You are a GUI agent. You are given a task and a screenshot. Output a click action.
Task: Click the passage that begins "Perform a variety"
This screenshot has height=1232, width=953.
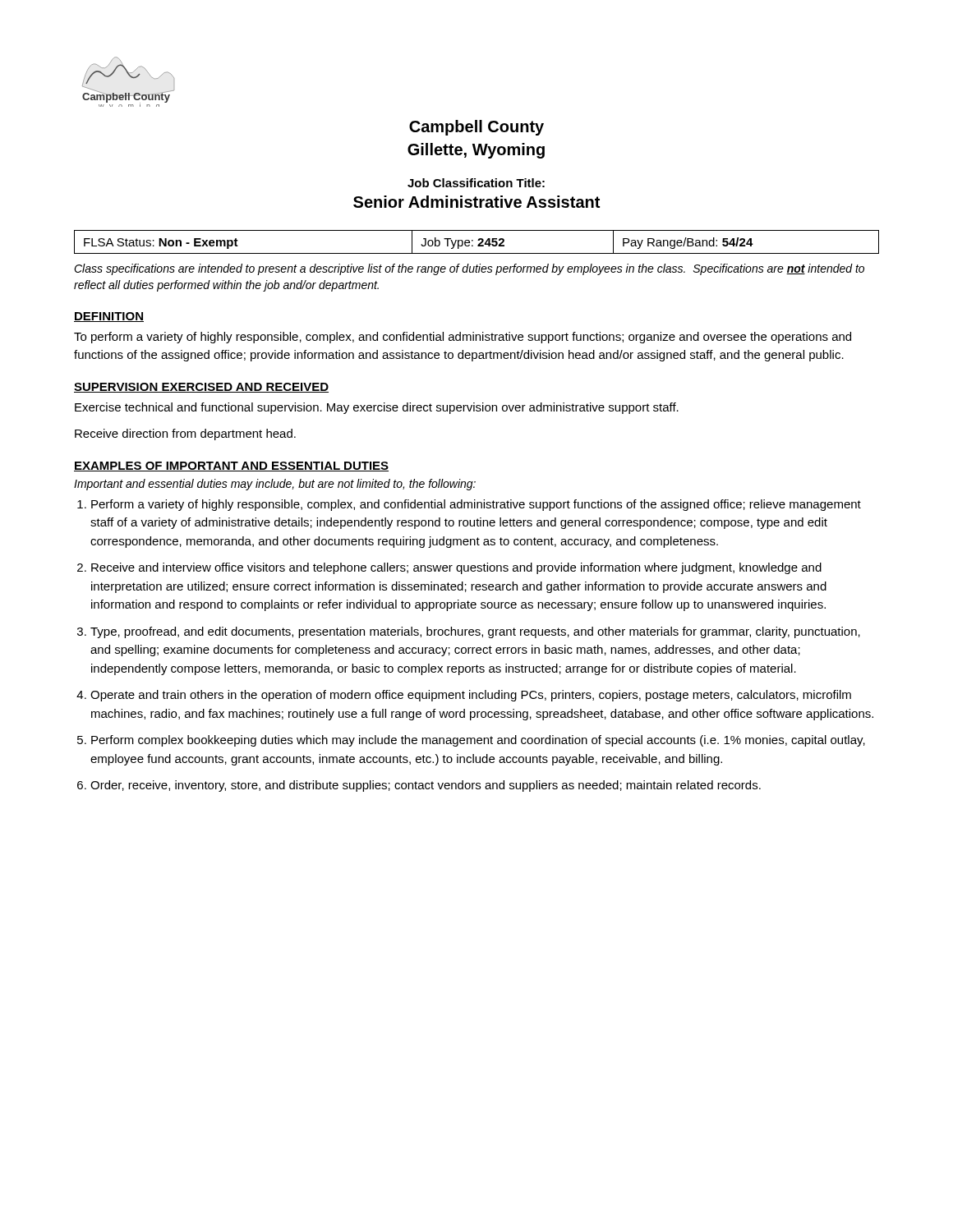476,522
